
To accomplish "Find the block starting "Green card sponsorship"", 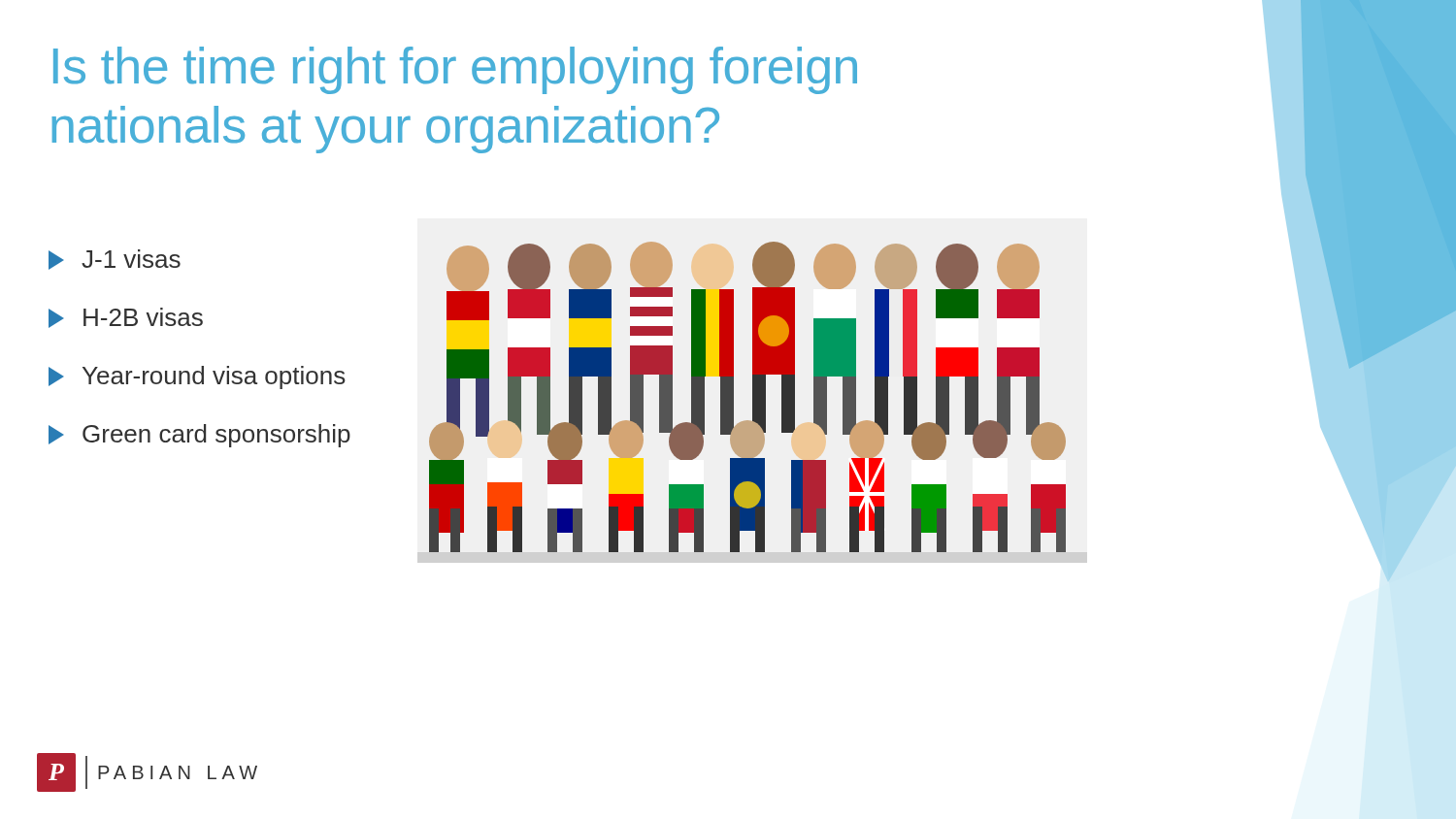I will coord(200,434).
